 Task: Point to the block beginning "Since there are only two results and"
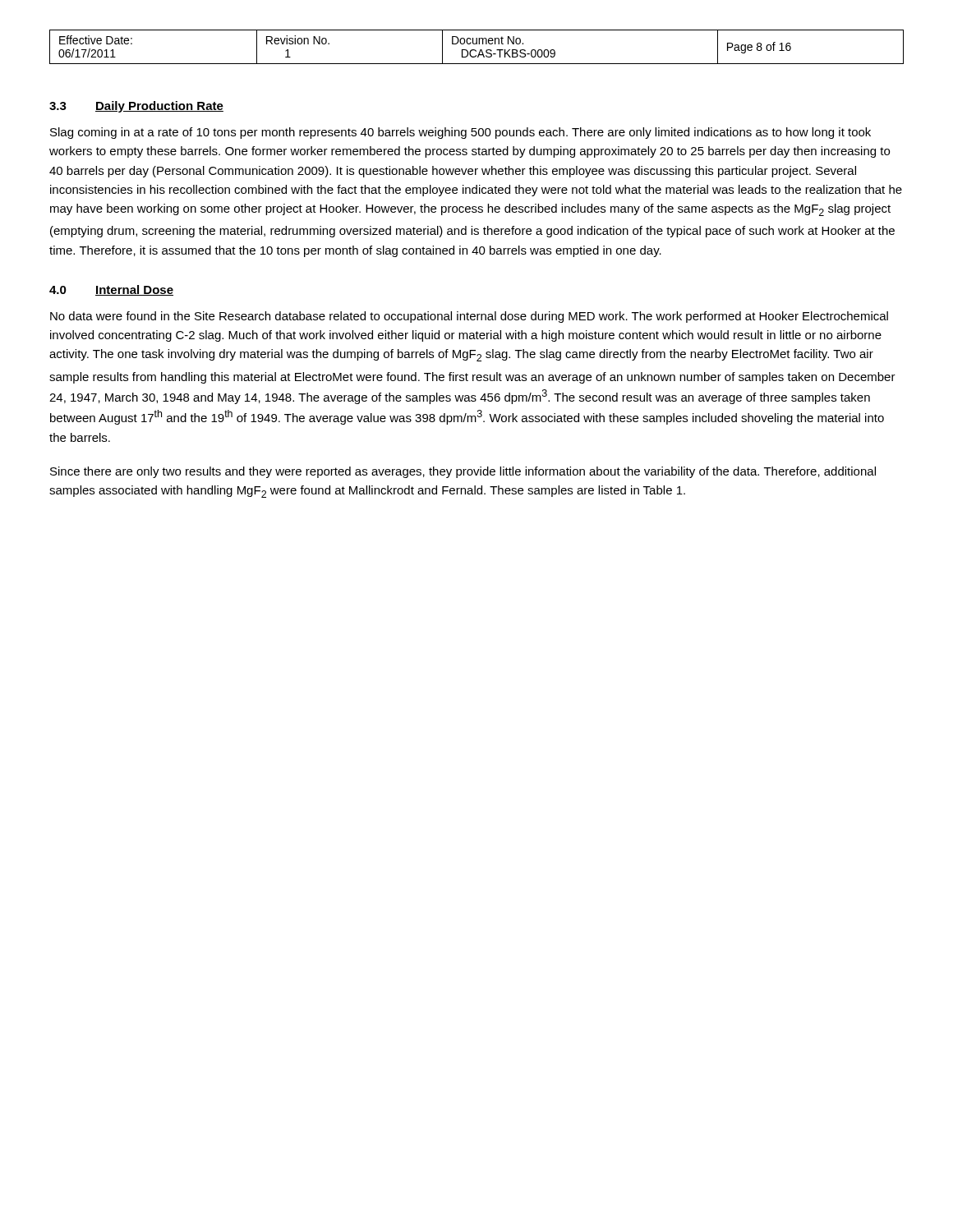pyautogui.click(x=463, y=482)
